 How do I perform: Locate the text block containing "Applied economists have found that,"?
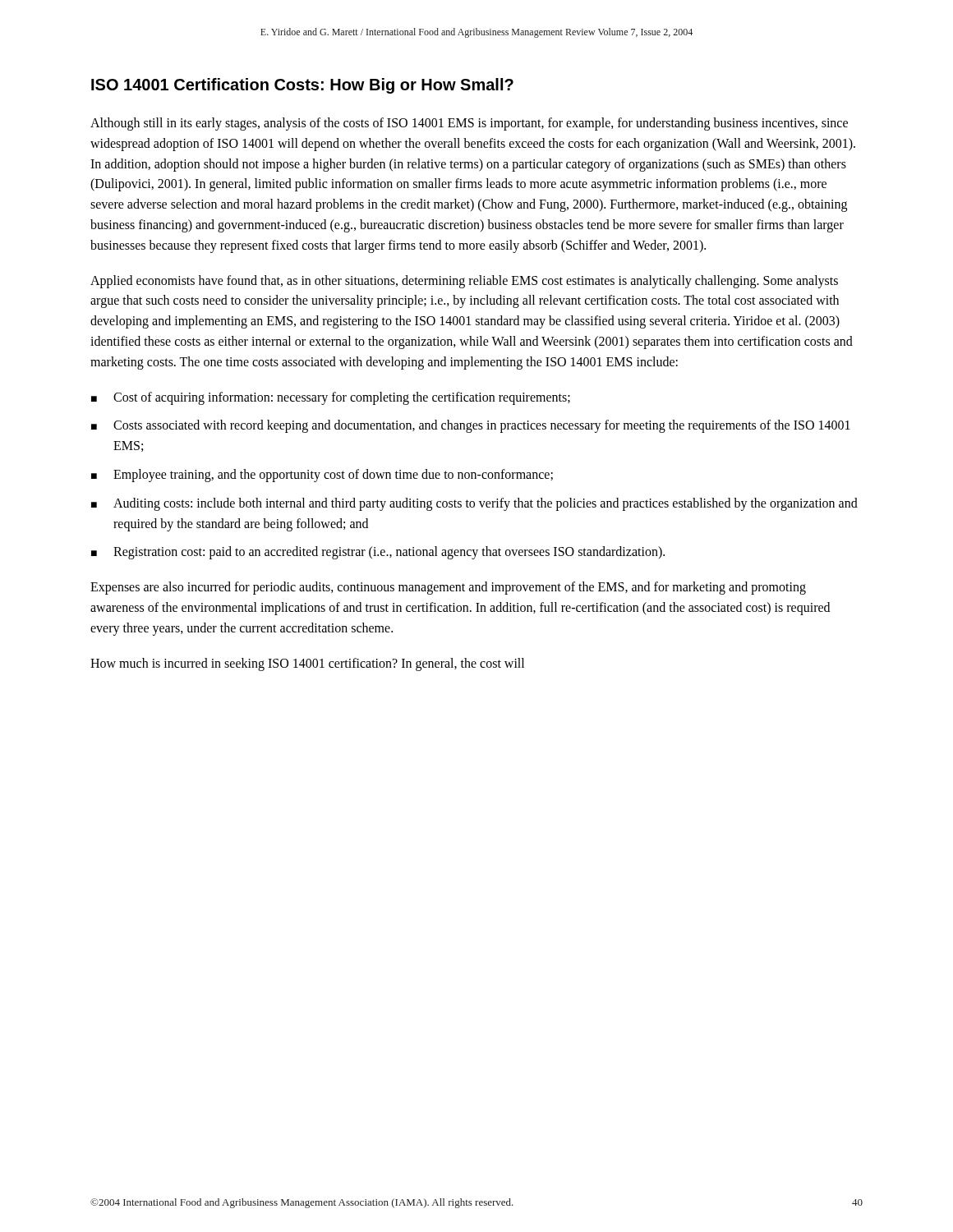point(471,321)
